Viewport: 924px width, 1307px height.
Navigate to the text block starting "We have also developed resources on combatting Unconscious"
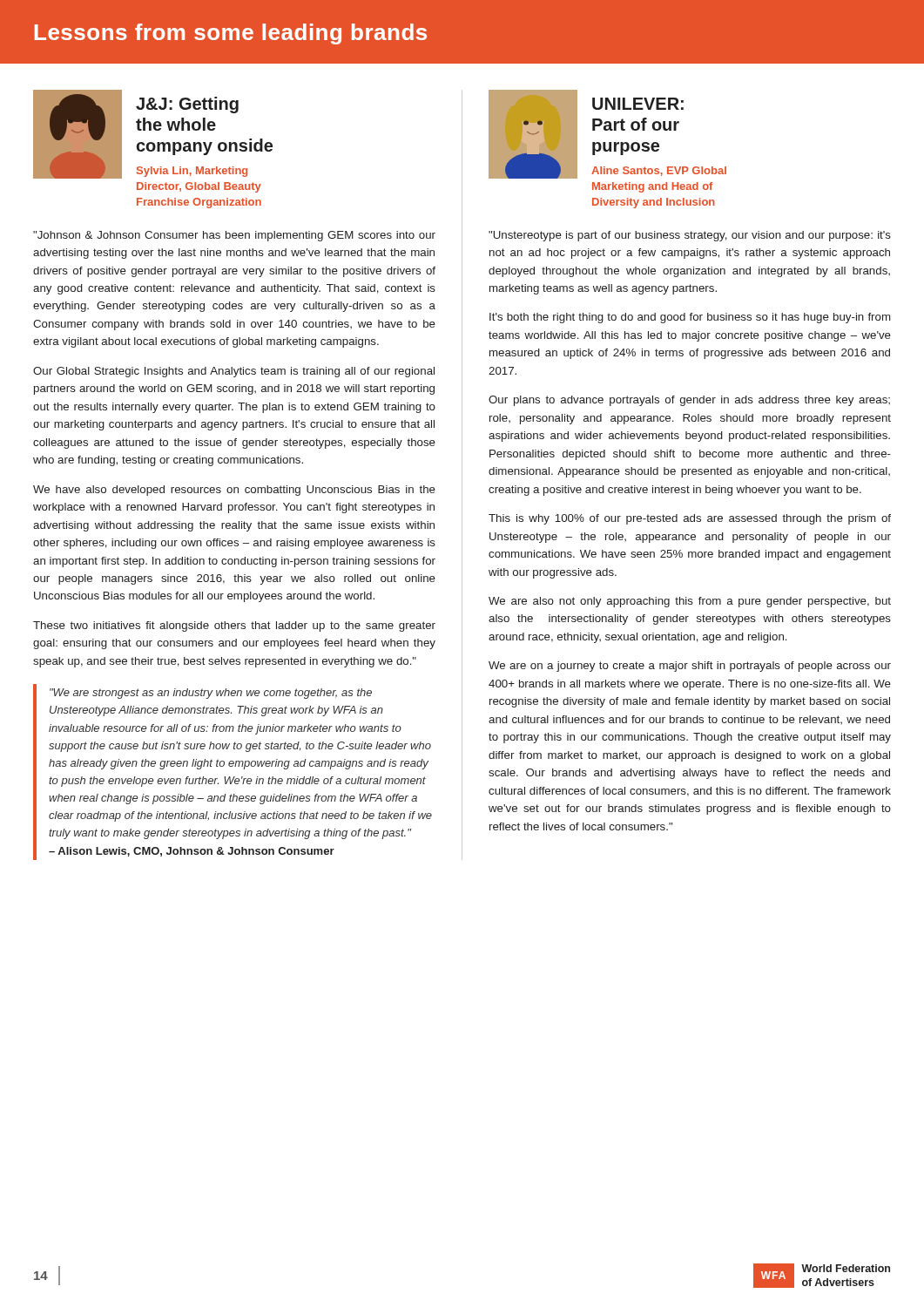(x=234, y=542)
